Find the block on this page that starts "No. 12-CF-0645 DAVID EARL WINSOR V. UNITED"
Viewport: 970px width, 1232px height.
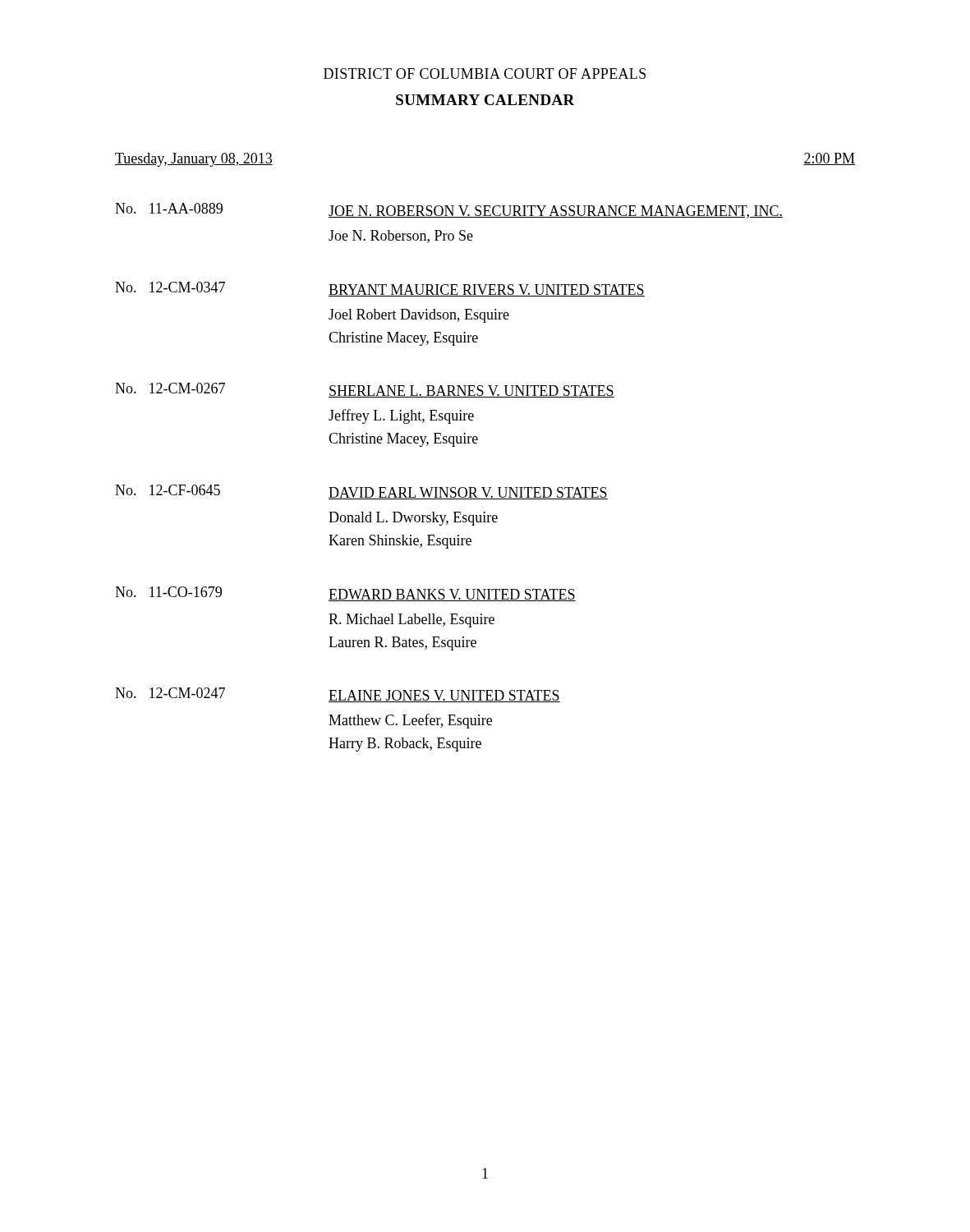point(485,517)
